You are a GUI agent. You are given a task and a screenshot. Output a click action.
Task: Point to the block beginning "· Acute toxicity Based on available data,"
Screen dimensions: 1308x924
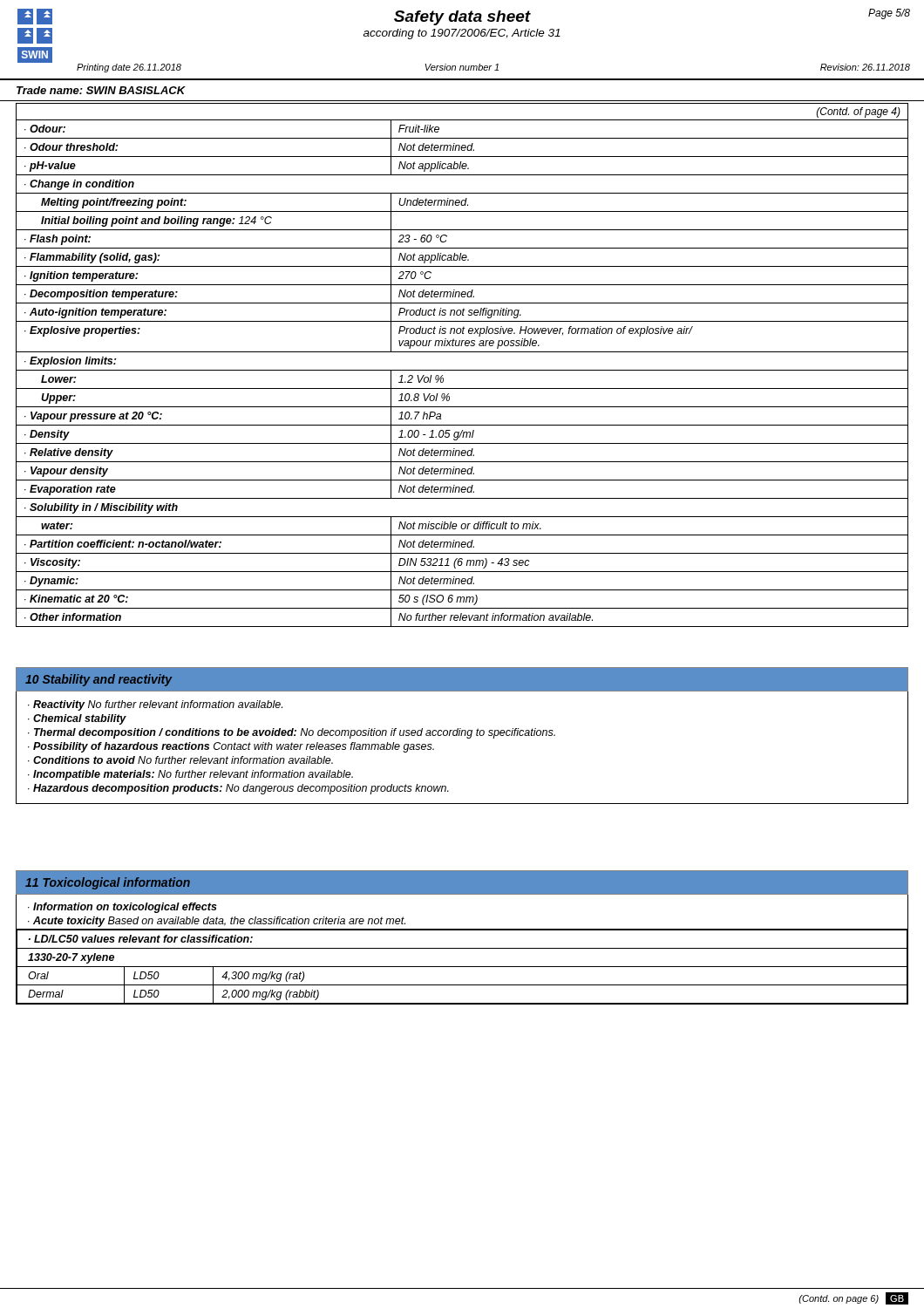(217, 921)
